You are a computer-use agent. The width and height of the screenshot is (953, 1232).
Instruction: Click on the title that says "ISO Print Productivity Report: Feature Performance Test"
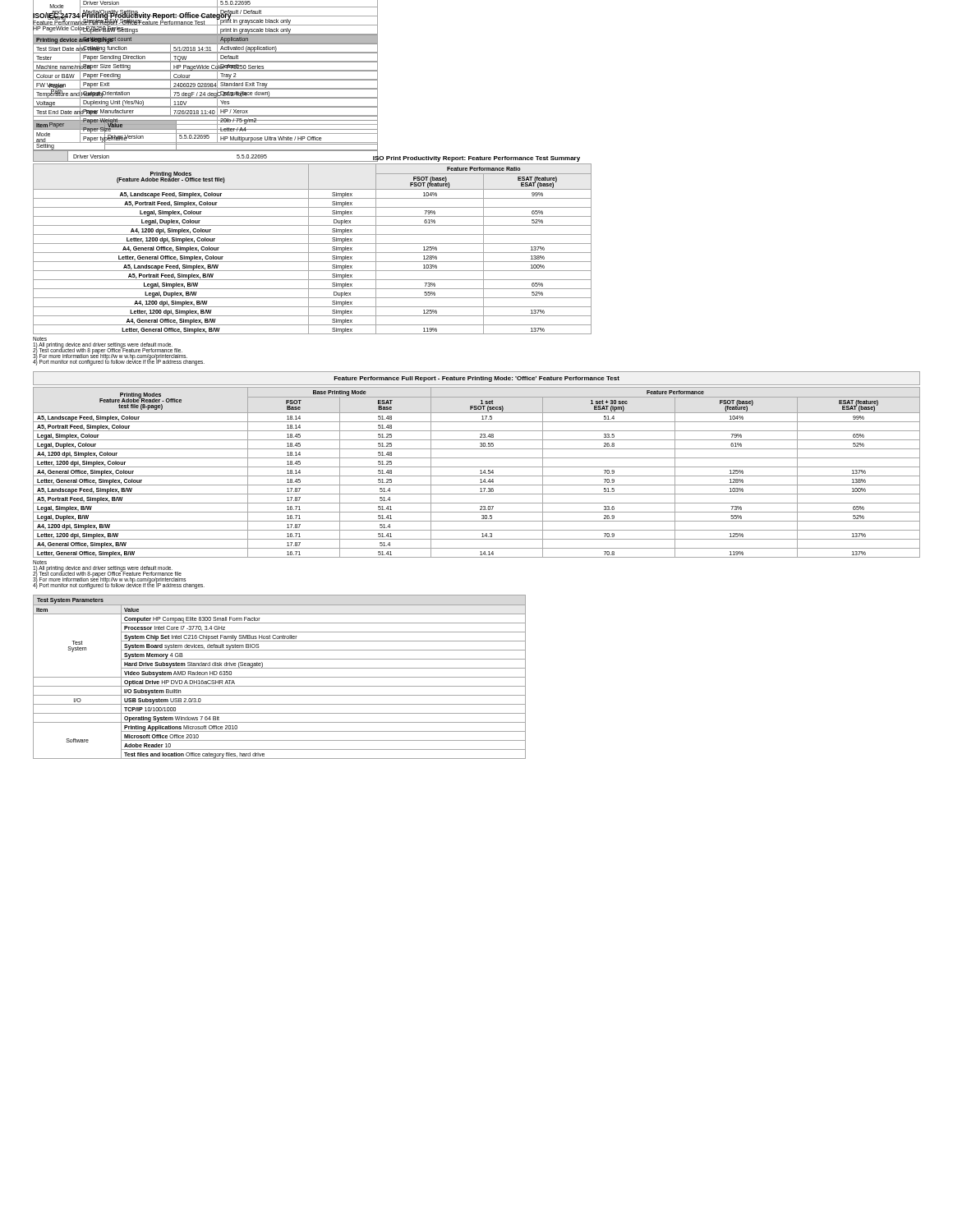(476, 158)
